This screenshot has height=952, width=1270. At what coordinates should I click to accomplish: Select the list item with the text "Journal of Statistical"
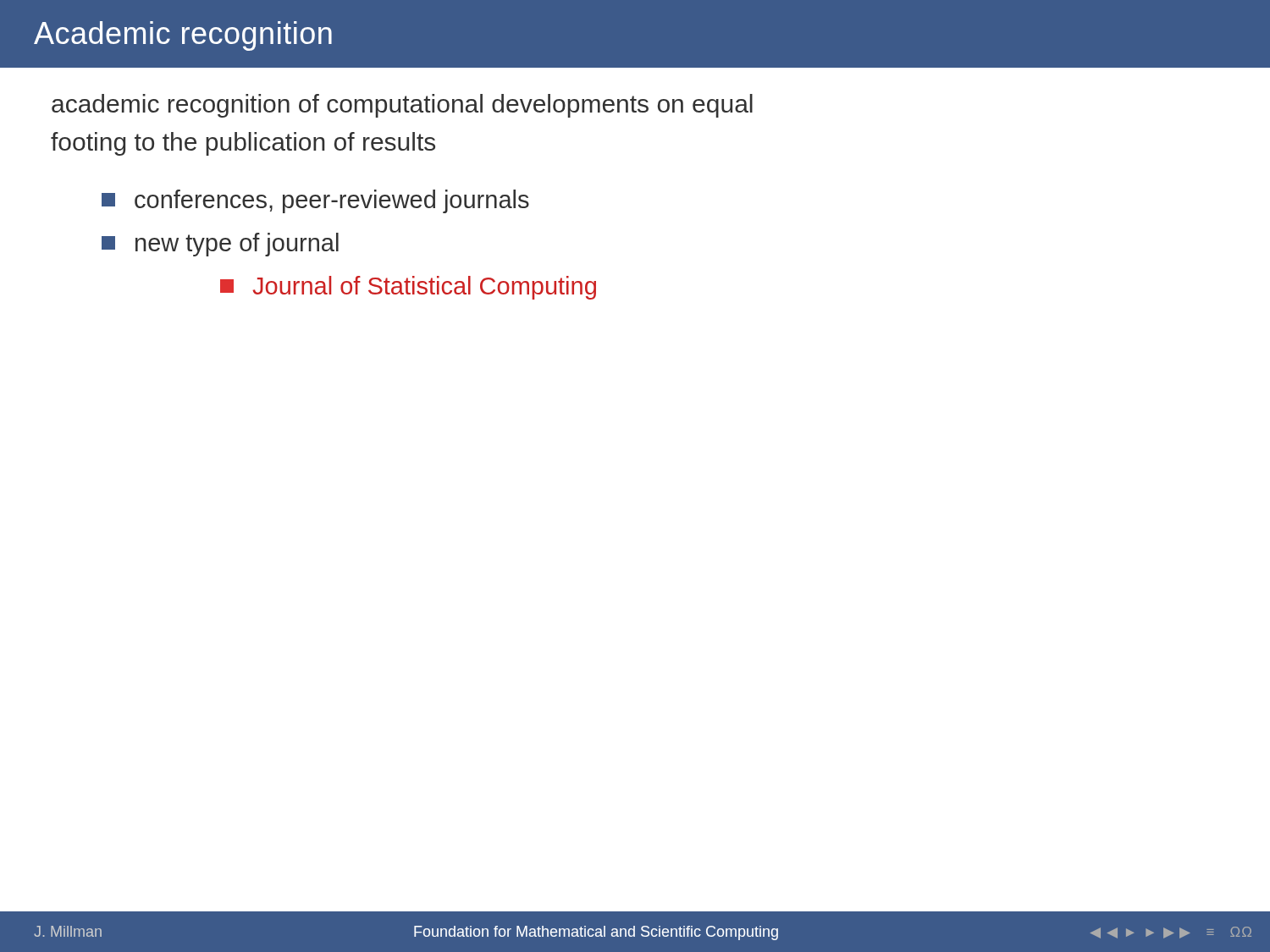click(x=409, y=286)
